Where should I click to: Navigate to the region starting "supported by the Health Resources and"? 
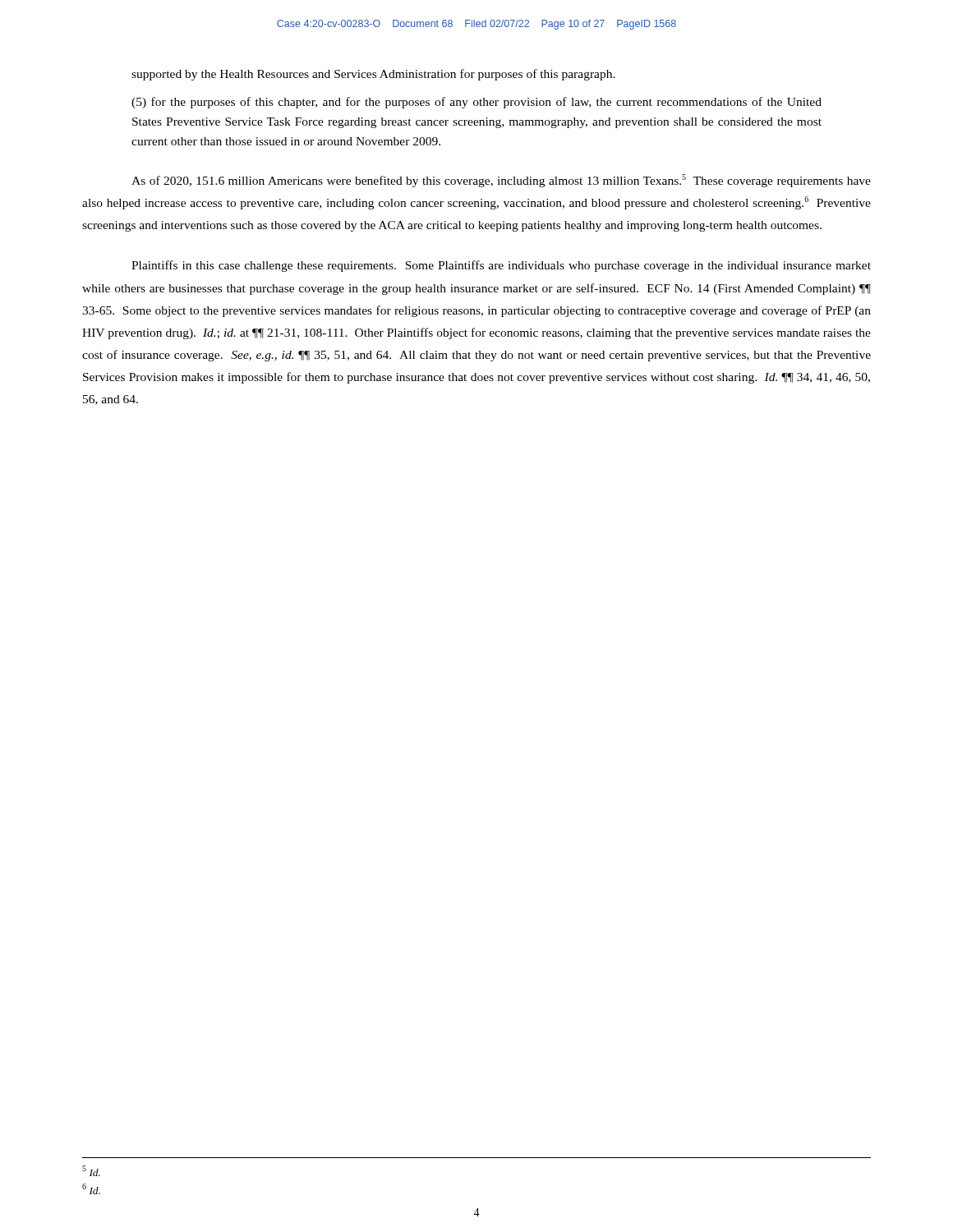coord(373,73)
